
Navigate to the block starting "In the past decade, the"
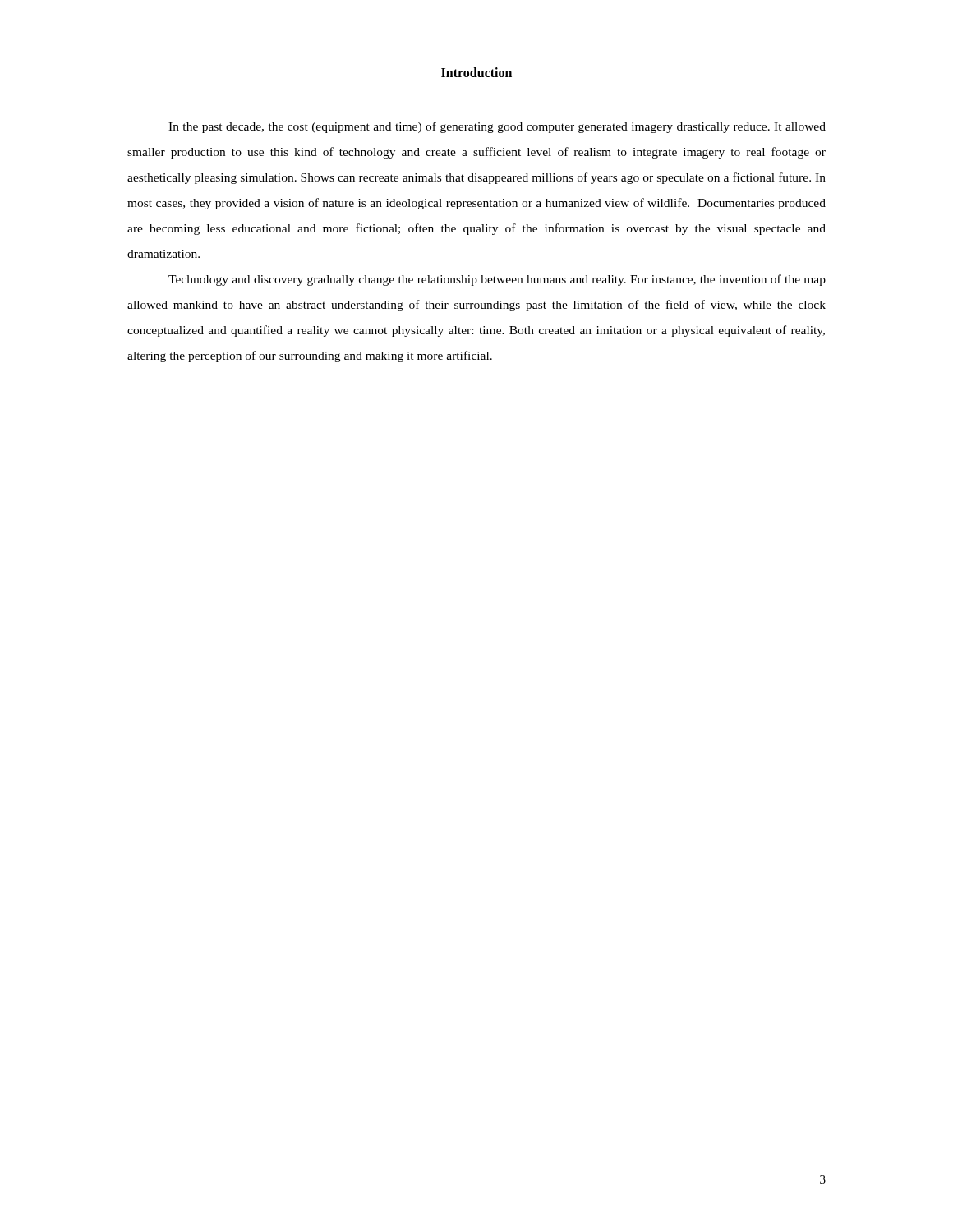(476, 190)
